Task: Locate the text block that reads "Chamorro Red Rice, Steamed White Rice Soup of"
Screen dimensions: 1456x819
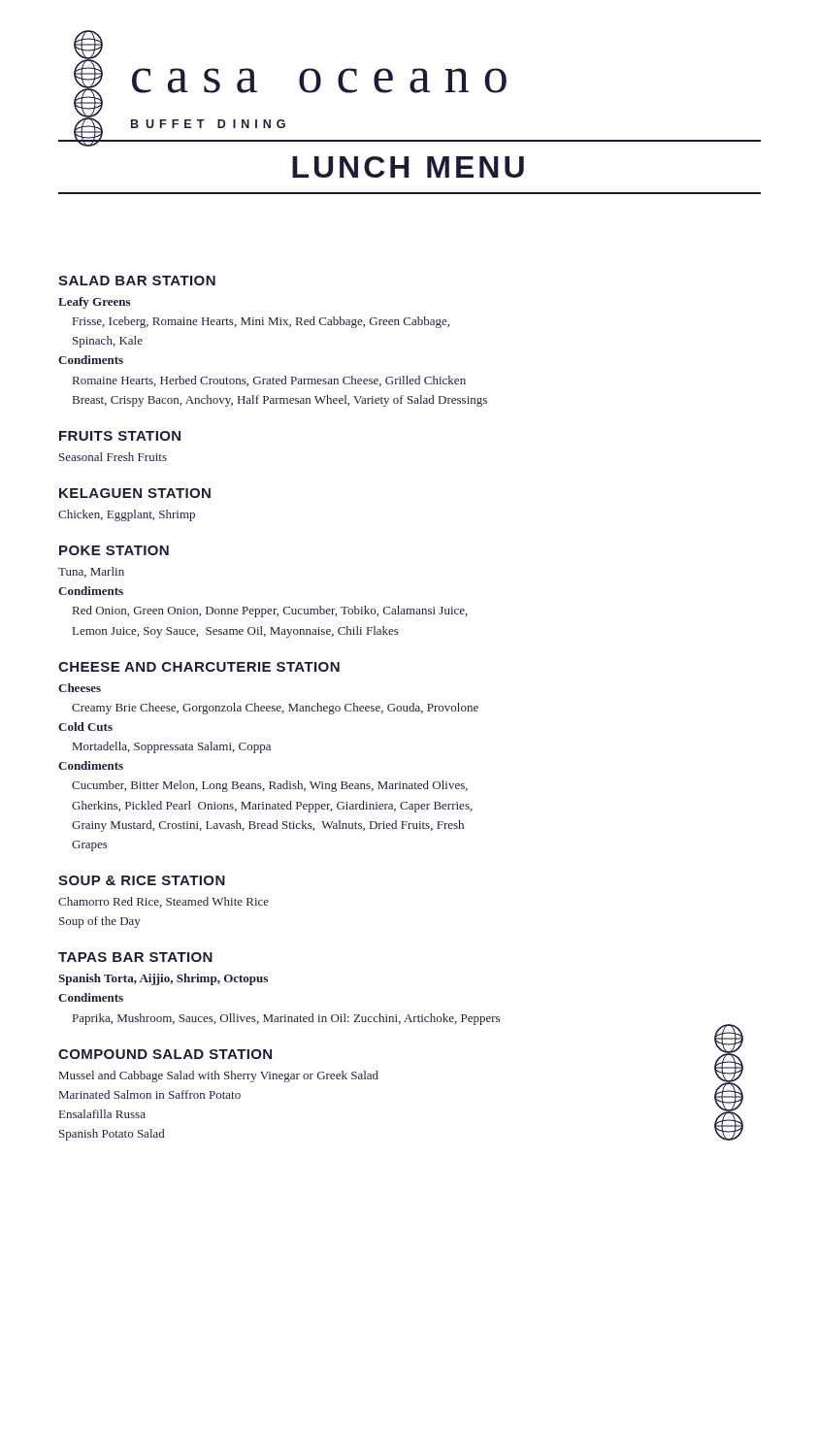Action: point(164,911)
